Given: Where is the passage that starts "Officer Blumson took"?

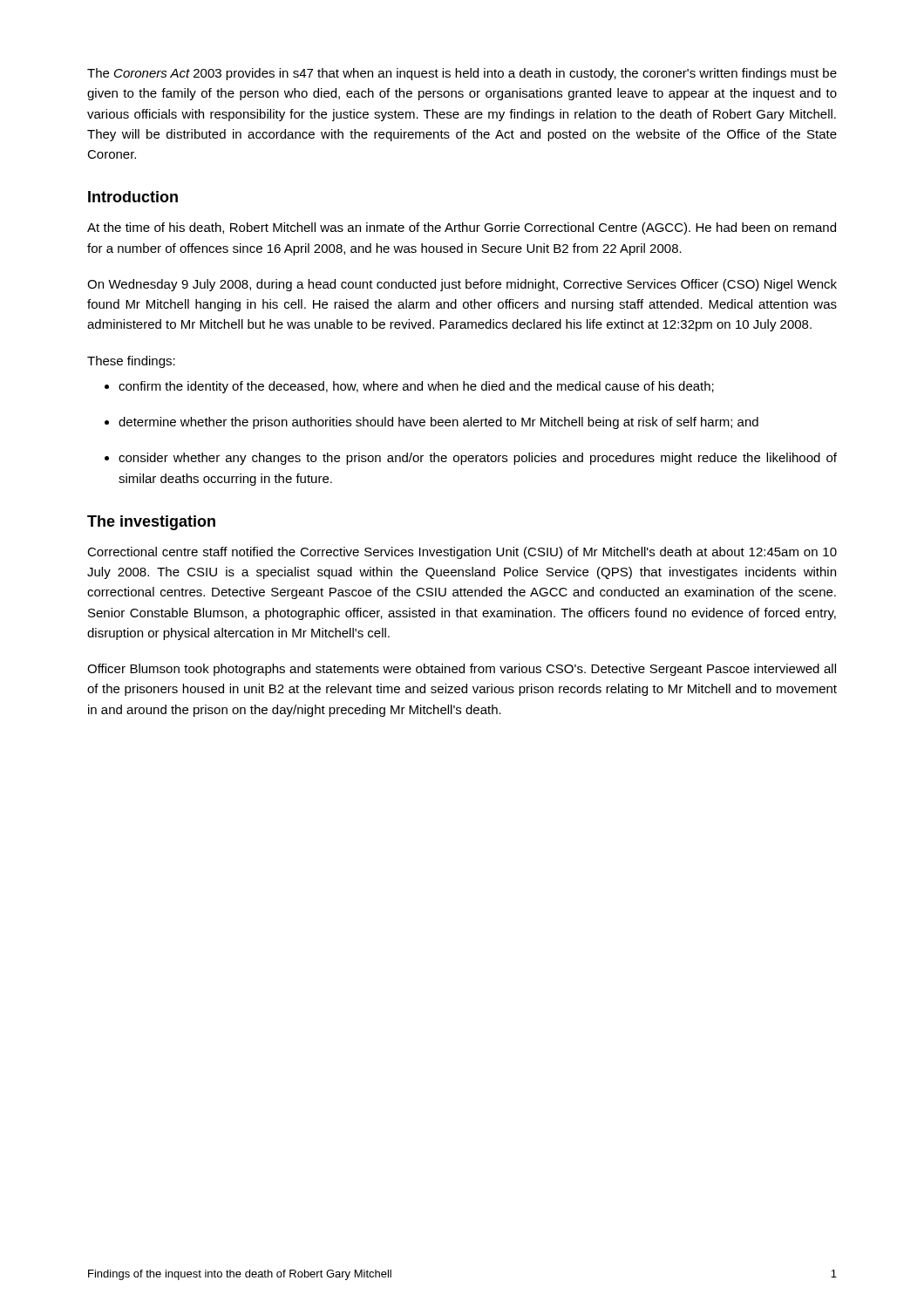Looking at the screenshot, I should click(462, 689).
